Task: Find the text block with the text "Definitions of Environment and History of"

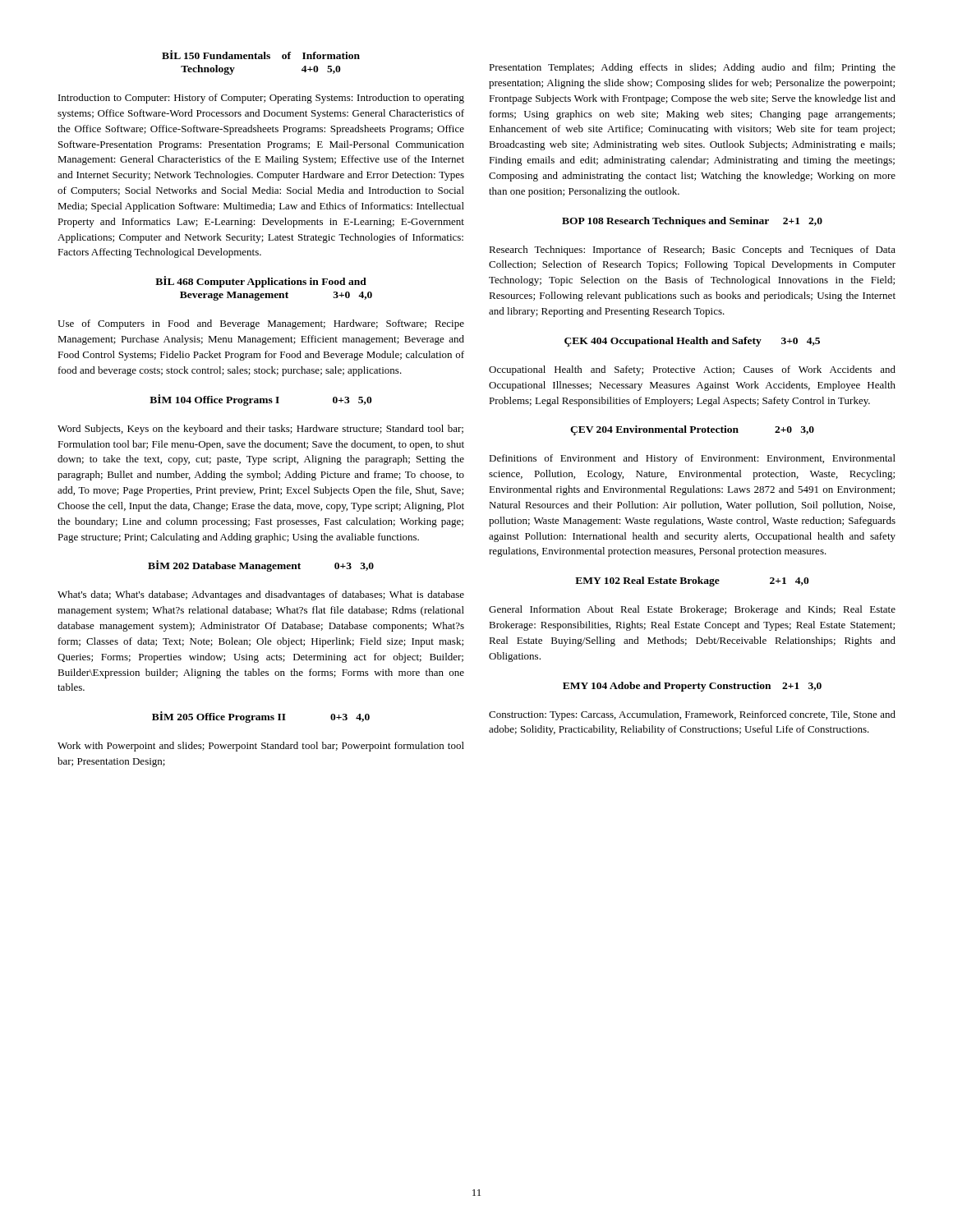Action: [x=692, y=505]
